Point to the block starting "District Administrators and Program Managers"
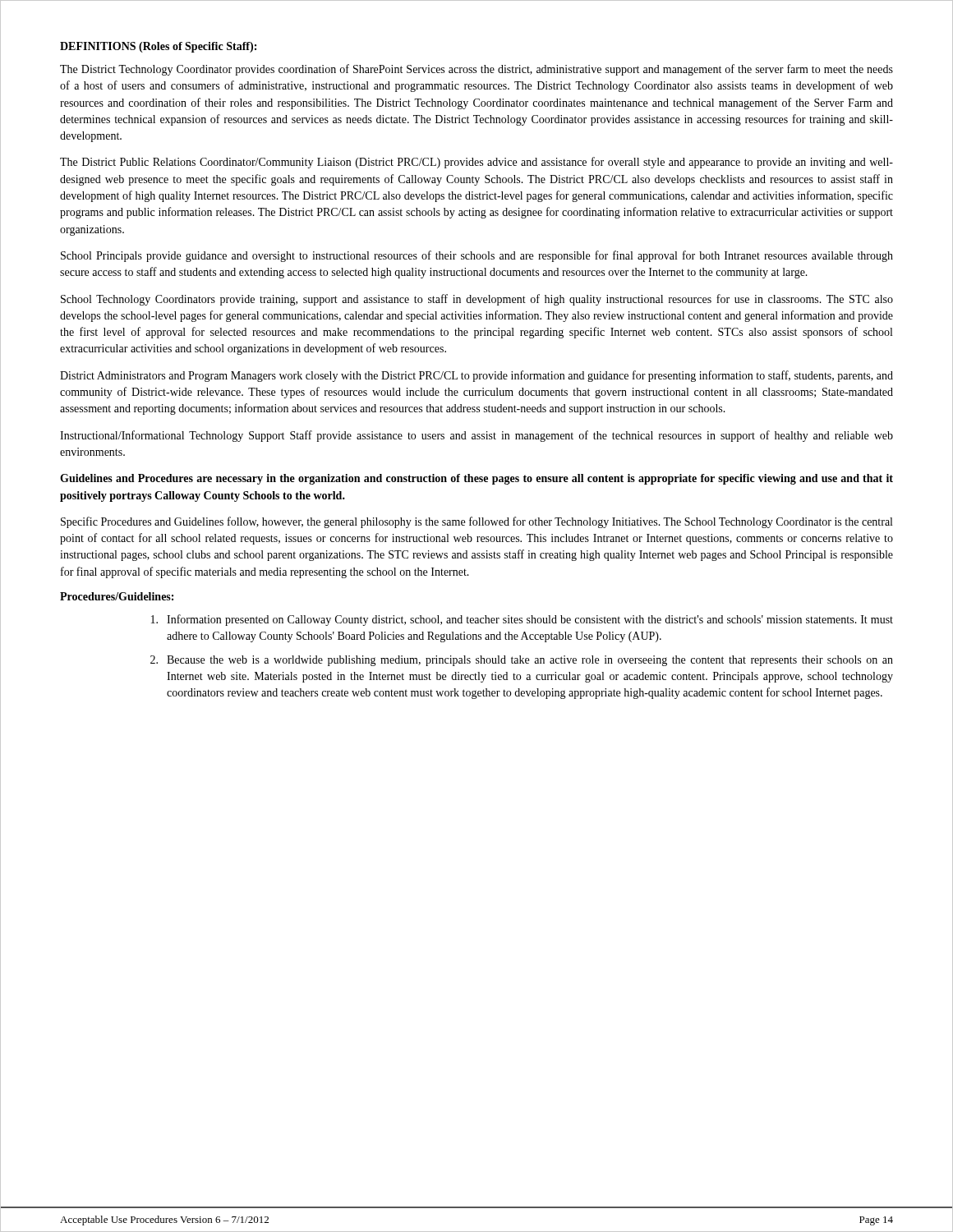Image resolution: width=953 pixels, height=1232 pixels. [476, 393]
